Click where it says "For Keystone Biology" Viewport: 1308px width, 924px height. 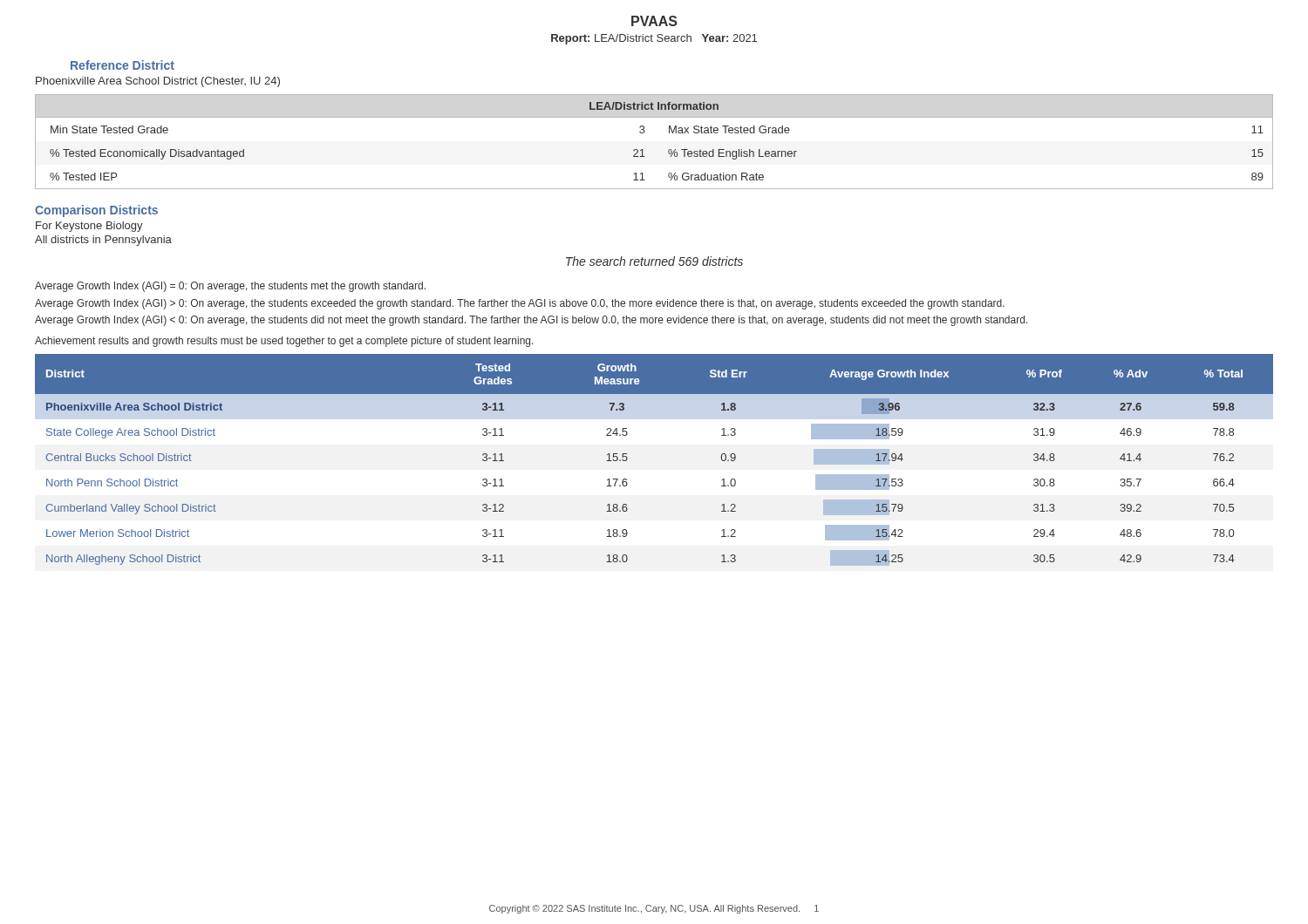click(x=89, y=225)
